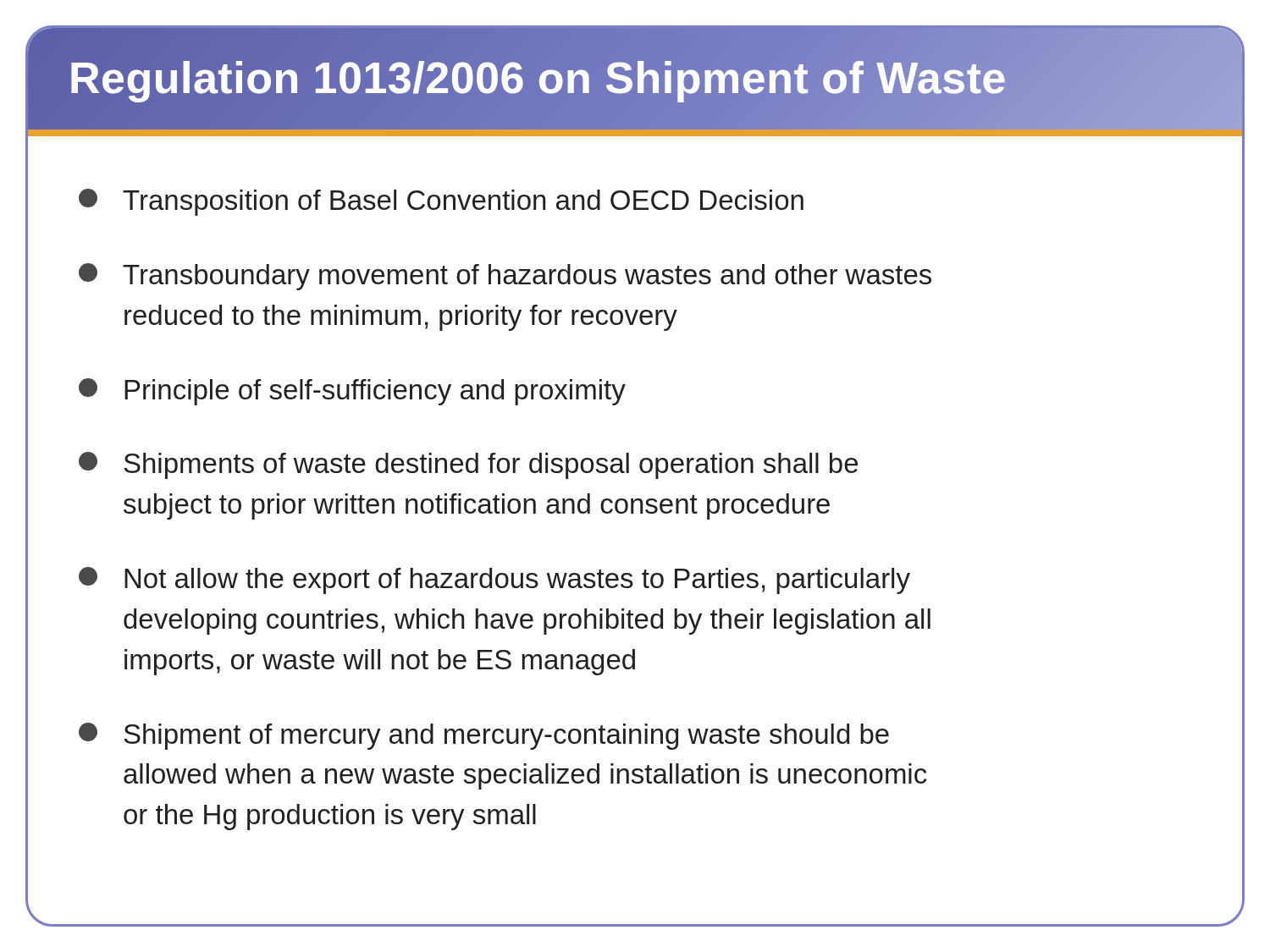Find the passage starting "Shipment of mercury and mercury-containing waste should"
This screenshot has height=952, width=1270.
pyautogui.click(x=503, y=775)
